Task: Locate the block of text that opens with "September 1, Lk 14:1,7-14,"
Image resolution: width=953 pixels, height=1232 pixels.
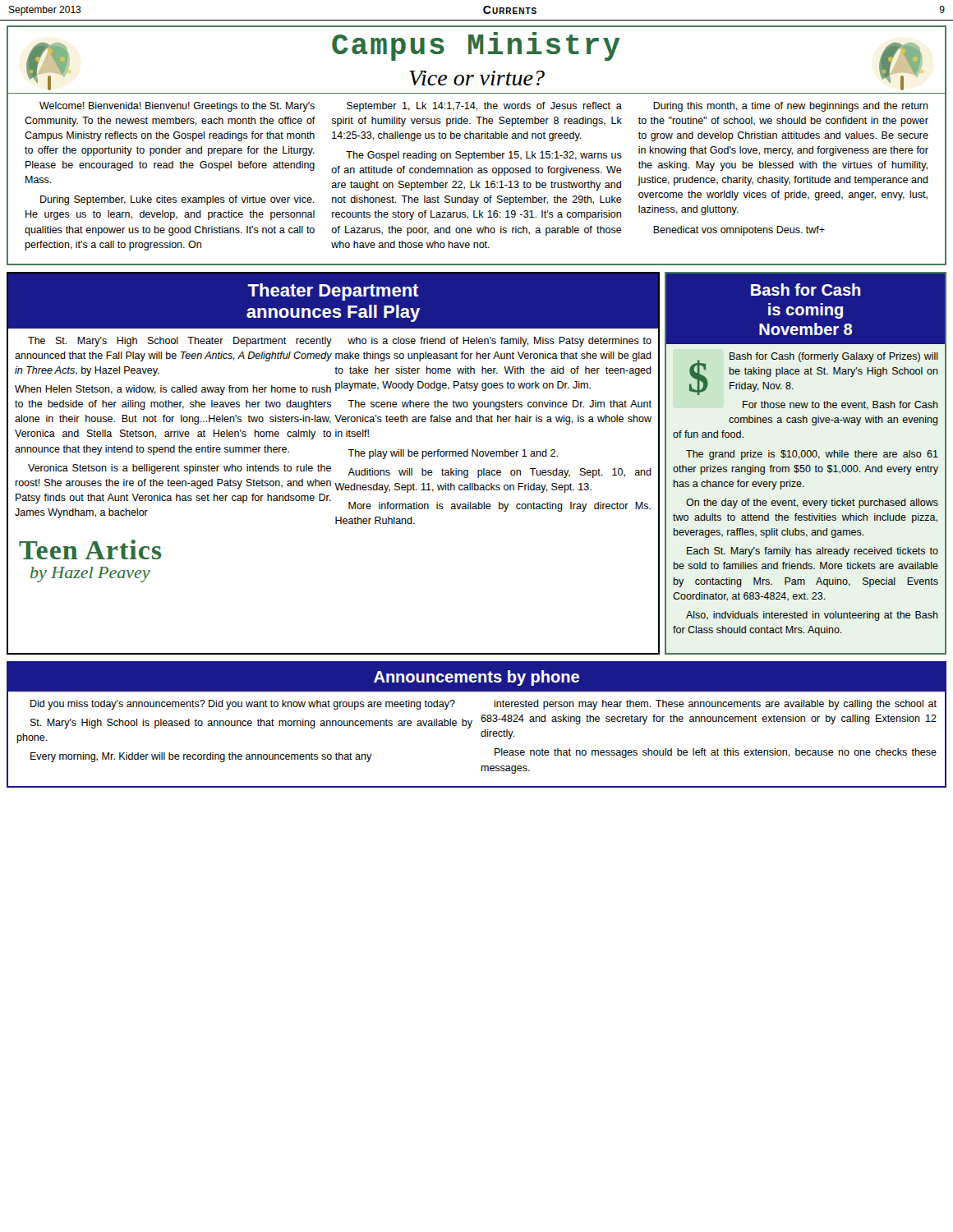Action: pyautogui.click(x=476, y=175)
